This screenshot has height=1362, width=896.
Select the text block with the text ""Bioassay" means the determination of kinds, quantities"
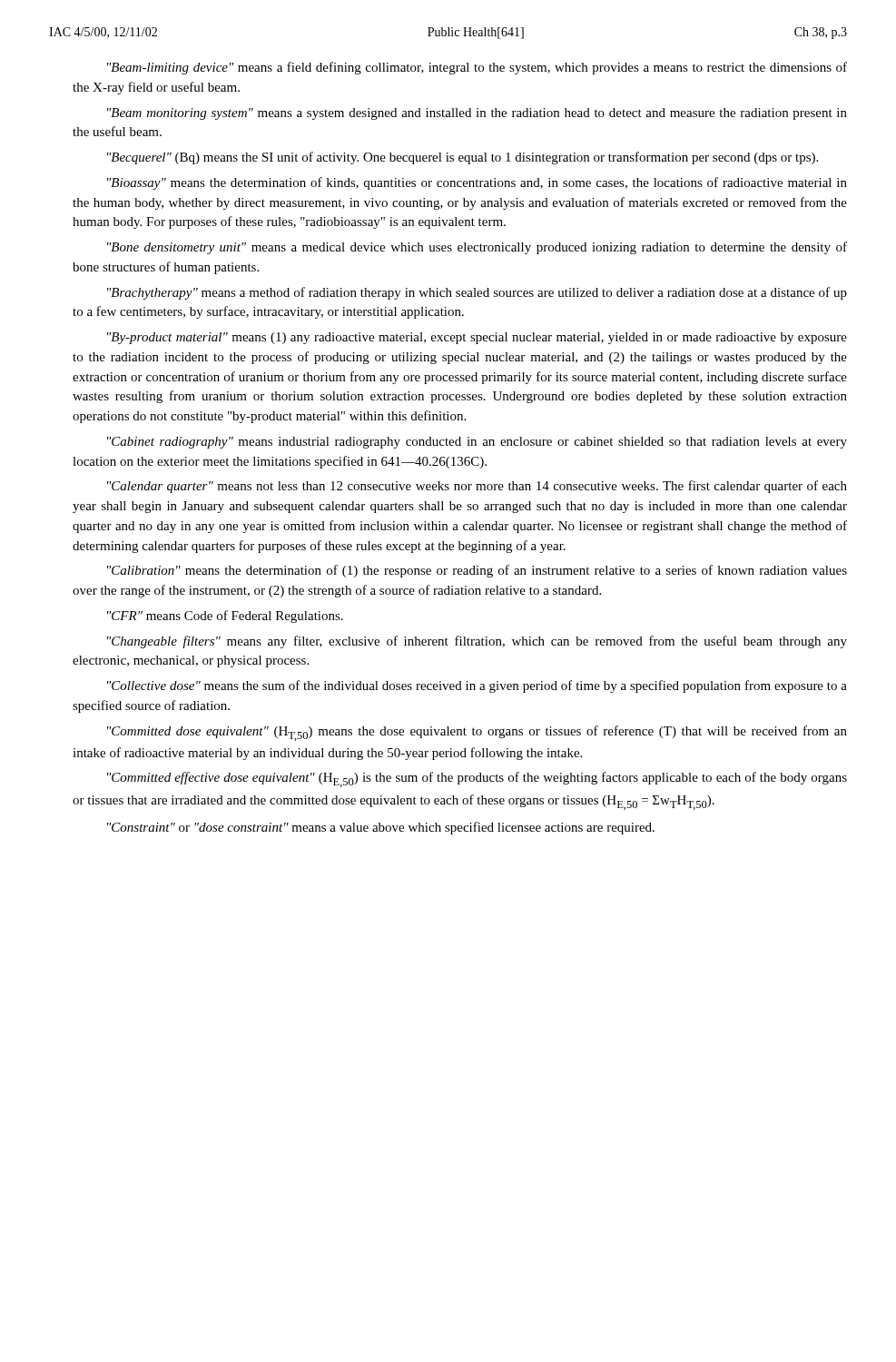(460, 202)
